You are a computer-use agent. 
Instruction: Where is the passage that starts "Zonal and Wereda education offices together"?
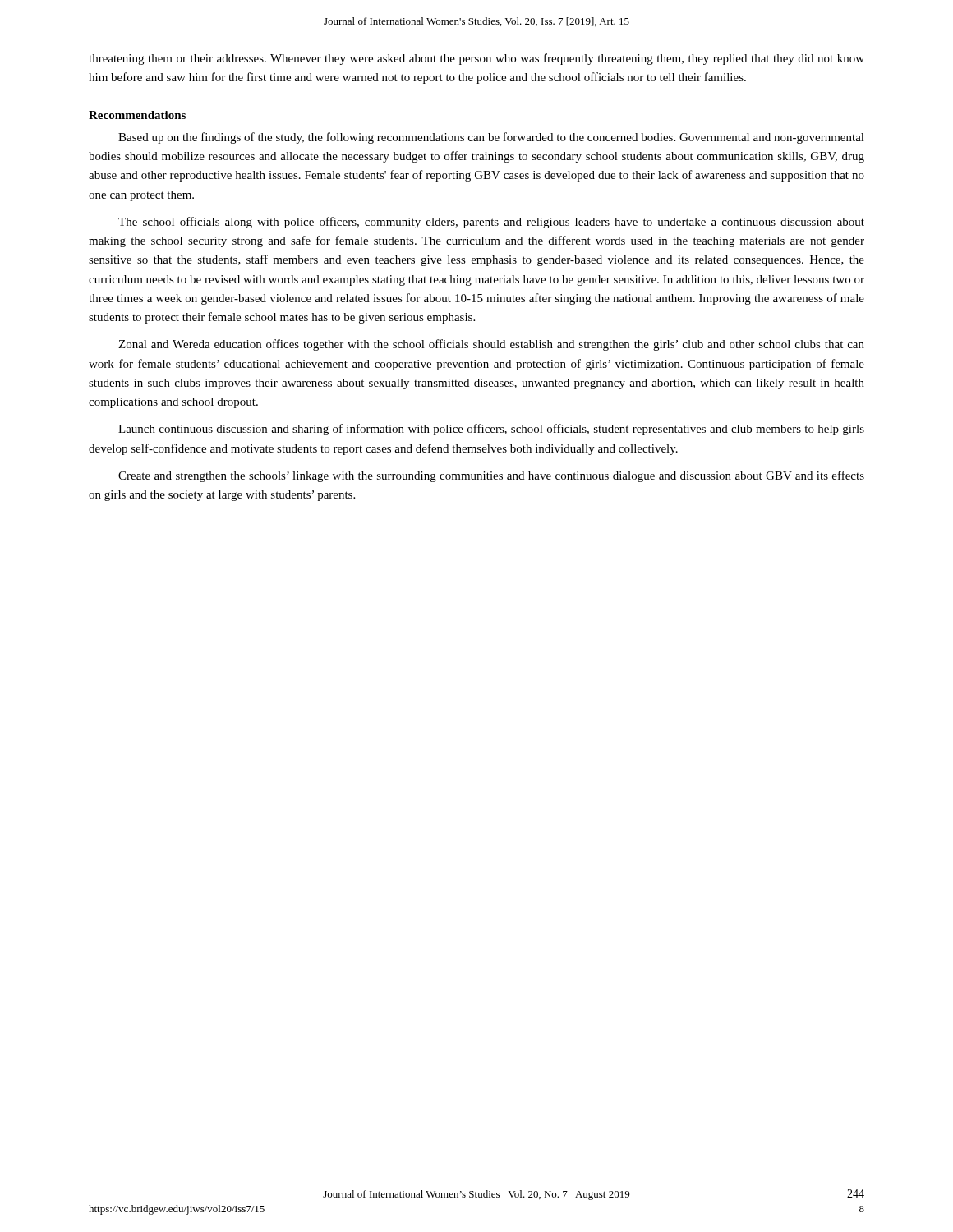click(476, 373)
